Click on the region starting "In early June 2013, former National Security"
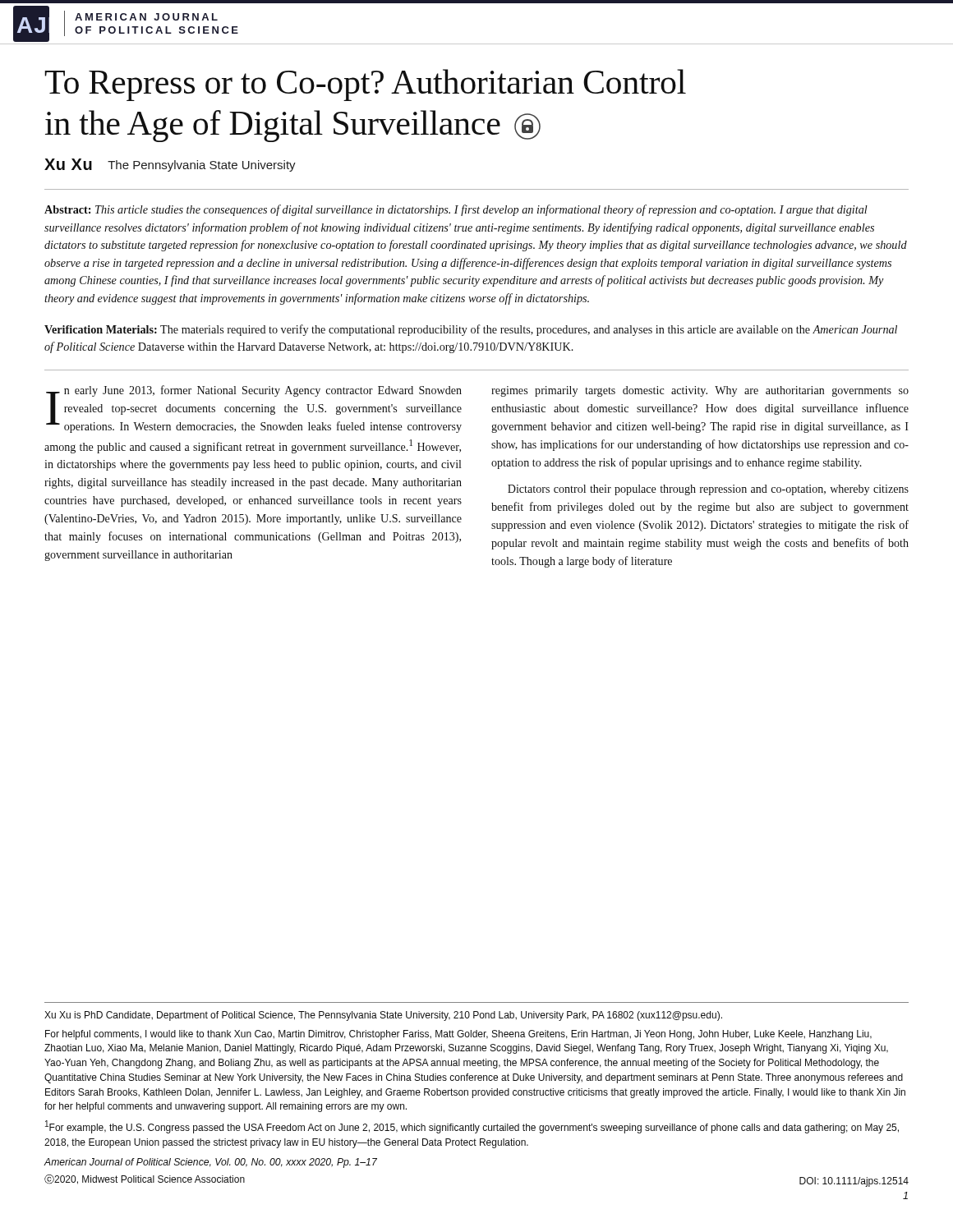The image size is (953, 1232). pyautogui.click(x=253, y=473)
